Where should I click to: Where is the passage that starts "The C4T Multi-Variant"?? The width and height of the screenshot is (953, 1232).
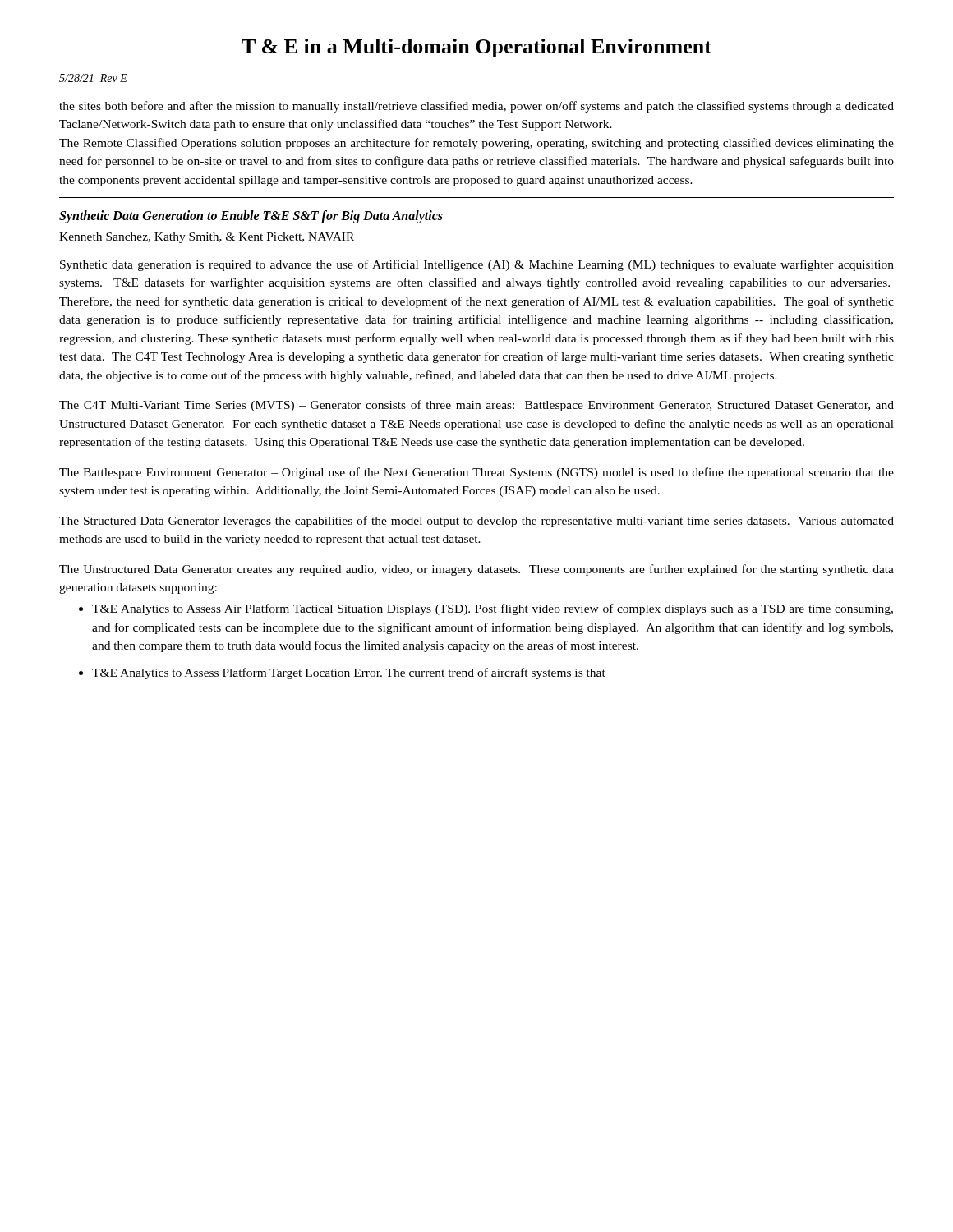coord(476,423)
